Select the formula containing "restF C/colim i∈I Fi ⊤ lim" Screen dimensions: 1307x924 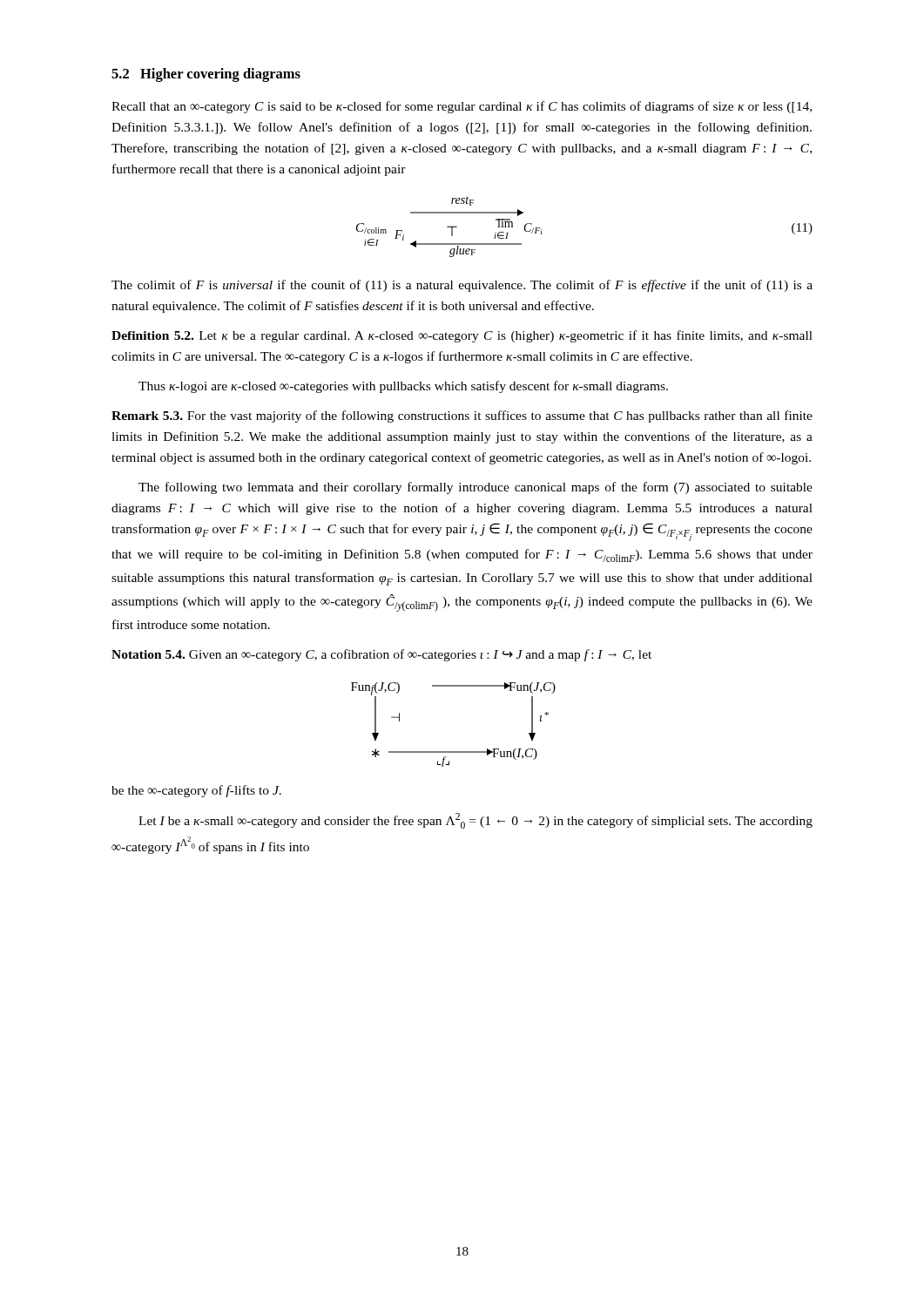pos(462,201)
